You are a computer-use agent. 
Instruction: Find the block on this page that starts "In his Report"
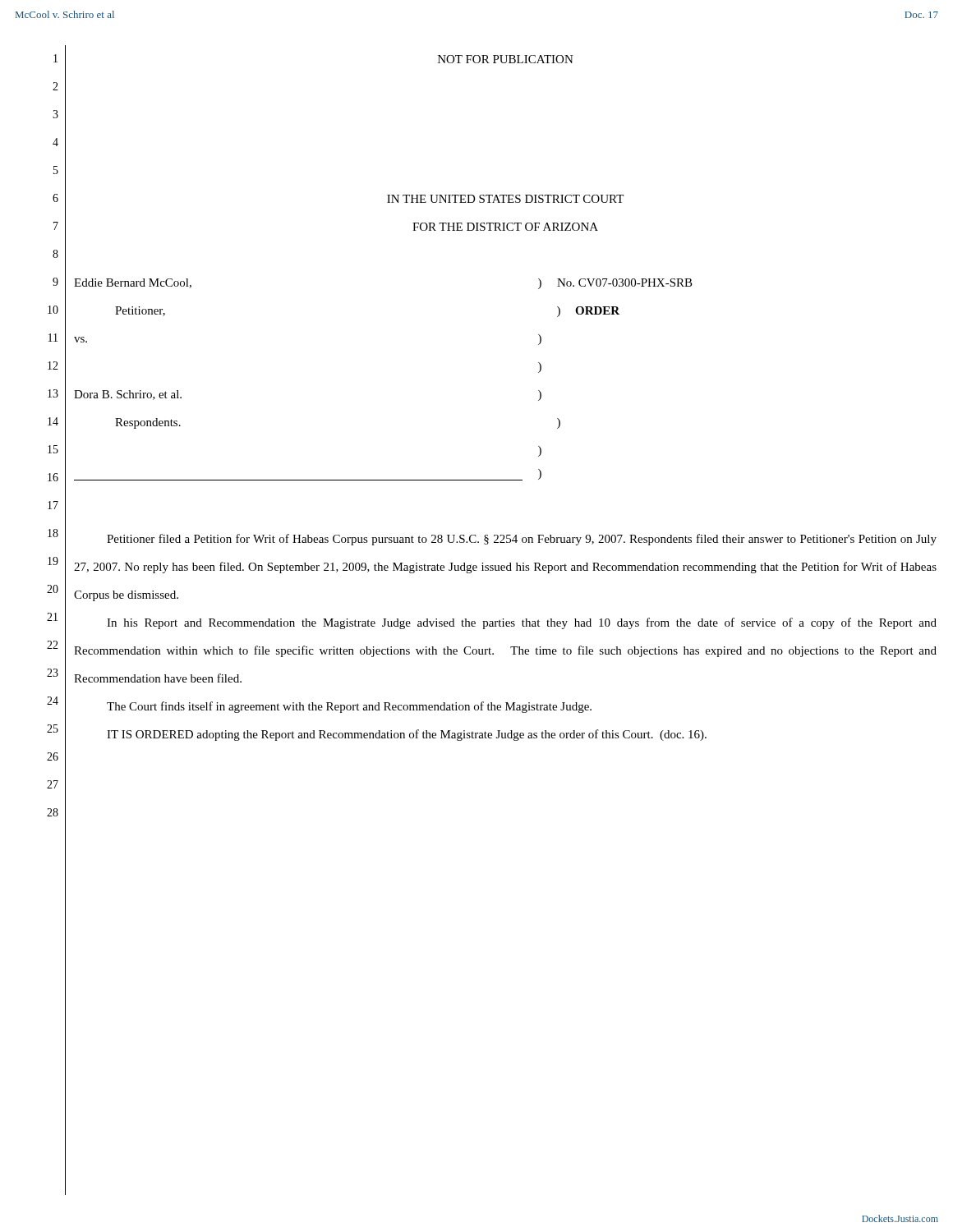pos(505,650)
